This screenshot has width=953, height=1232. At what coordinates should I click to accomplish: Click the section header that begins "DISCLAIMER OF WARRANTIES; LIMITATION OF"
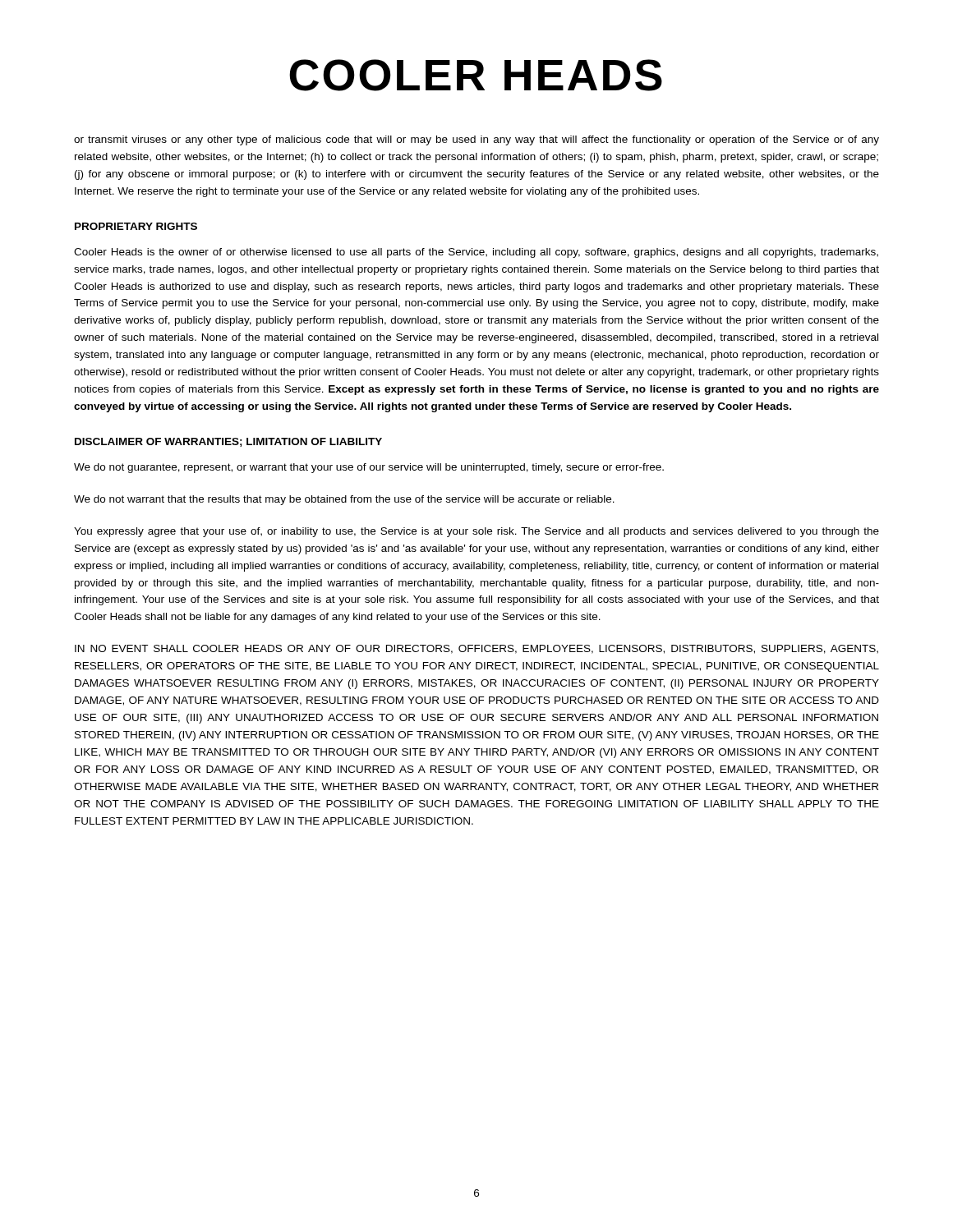coord(228,441)
